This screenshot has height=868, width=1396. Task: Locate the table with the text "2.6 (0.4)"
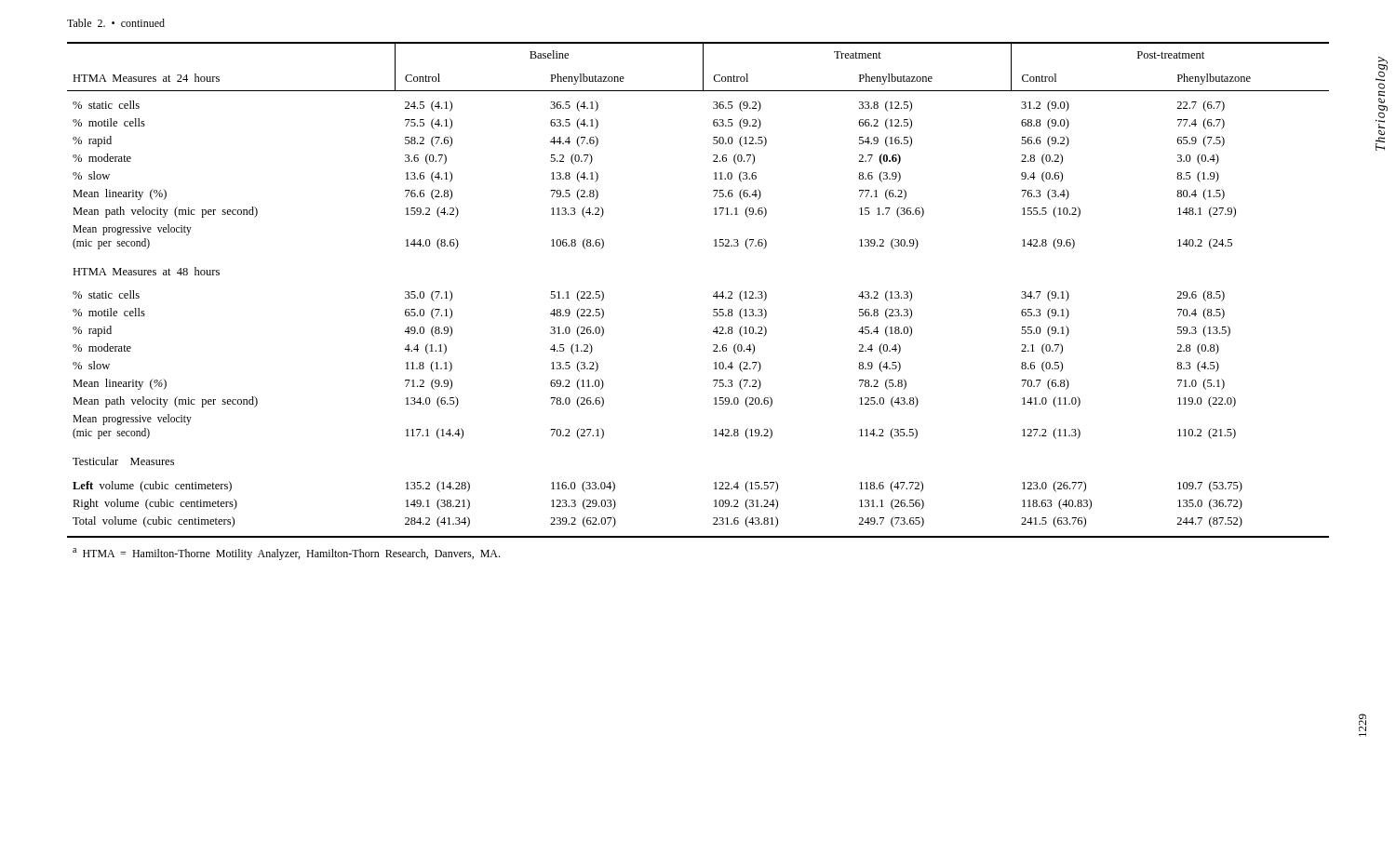(x=698, y=304)
